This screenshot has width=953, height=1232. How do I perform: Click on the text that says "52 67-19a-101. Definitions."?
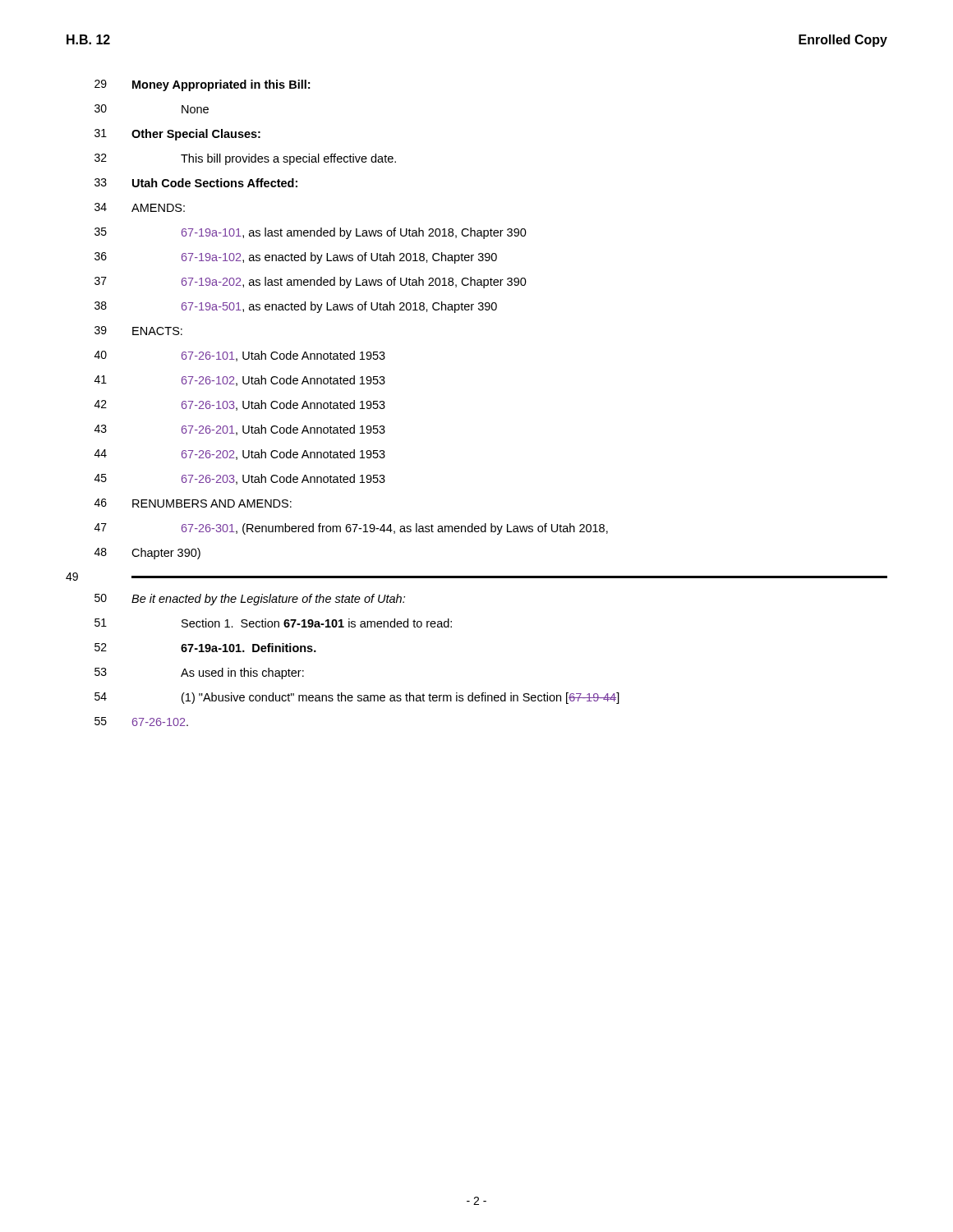tap(205, 648)
